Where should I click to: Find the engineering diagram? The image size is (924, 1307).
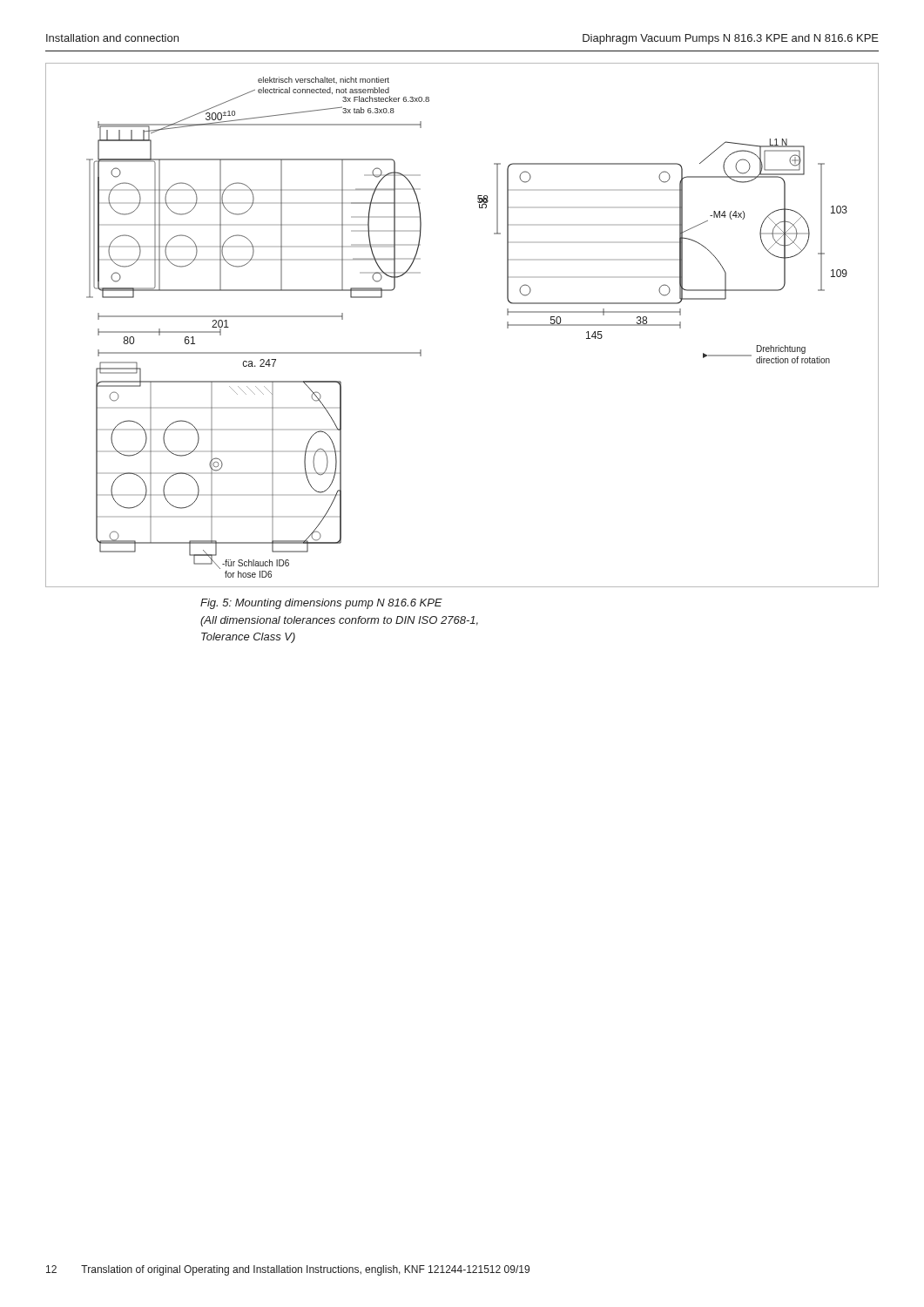click(x=462, y=325)
